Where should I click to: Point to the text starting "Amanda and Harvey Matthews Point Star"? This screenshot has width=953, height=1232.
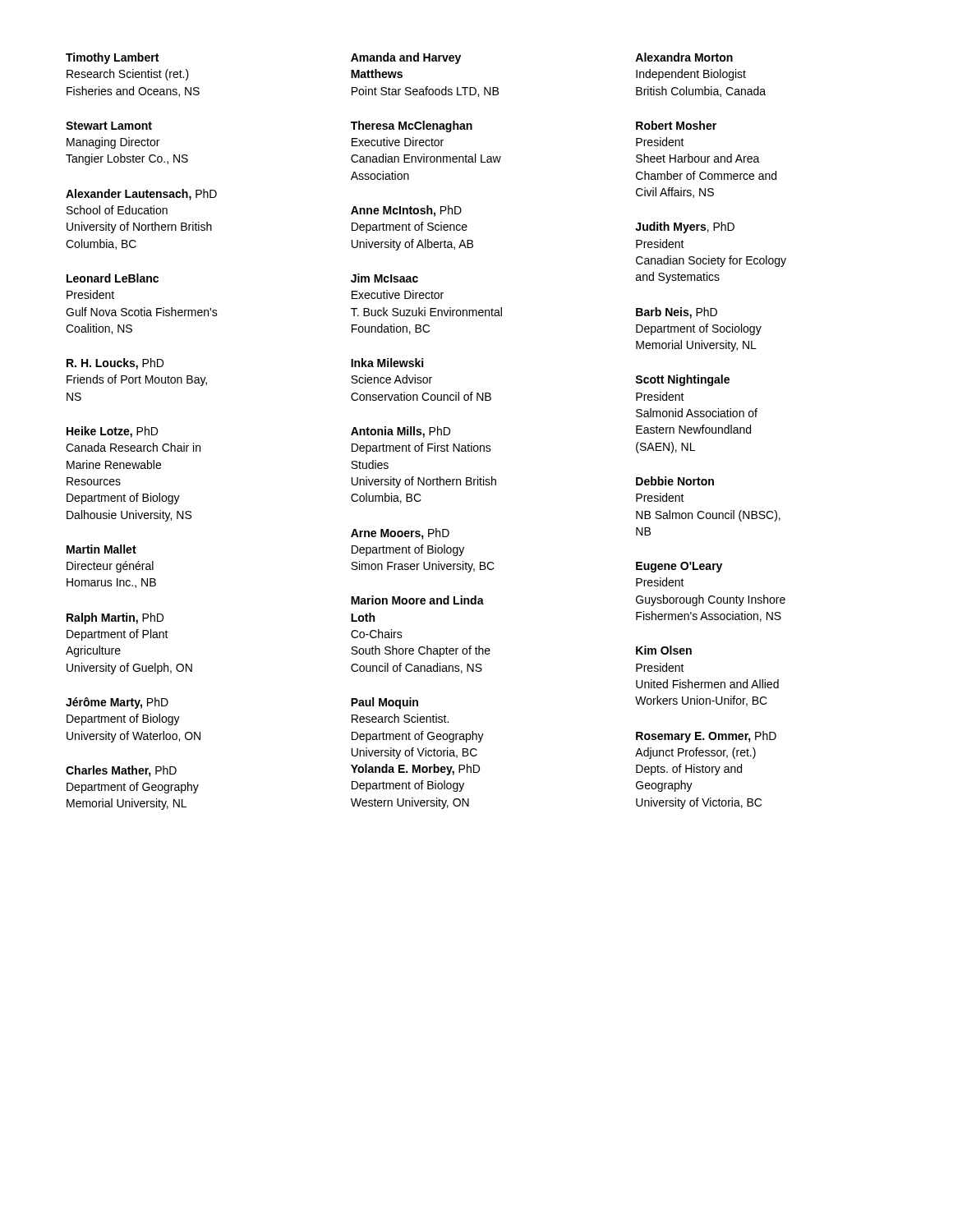tap(406, 58)
